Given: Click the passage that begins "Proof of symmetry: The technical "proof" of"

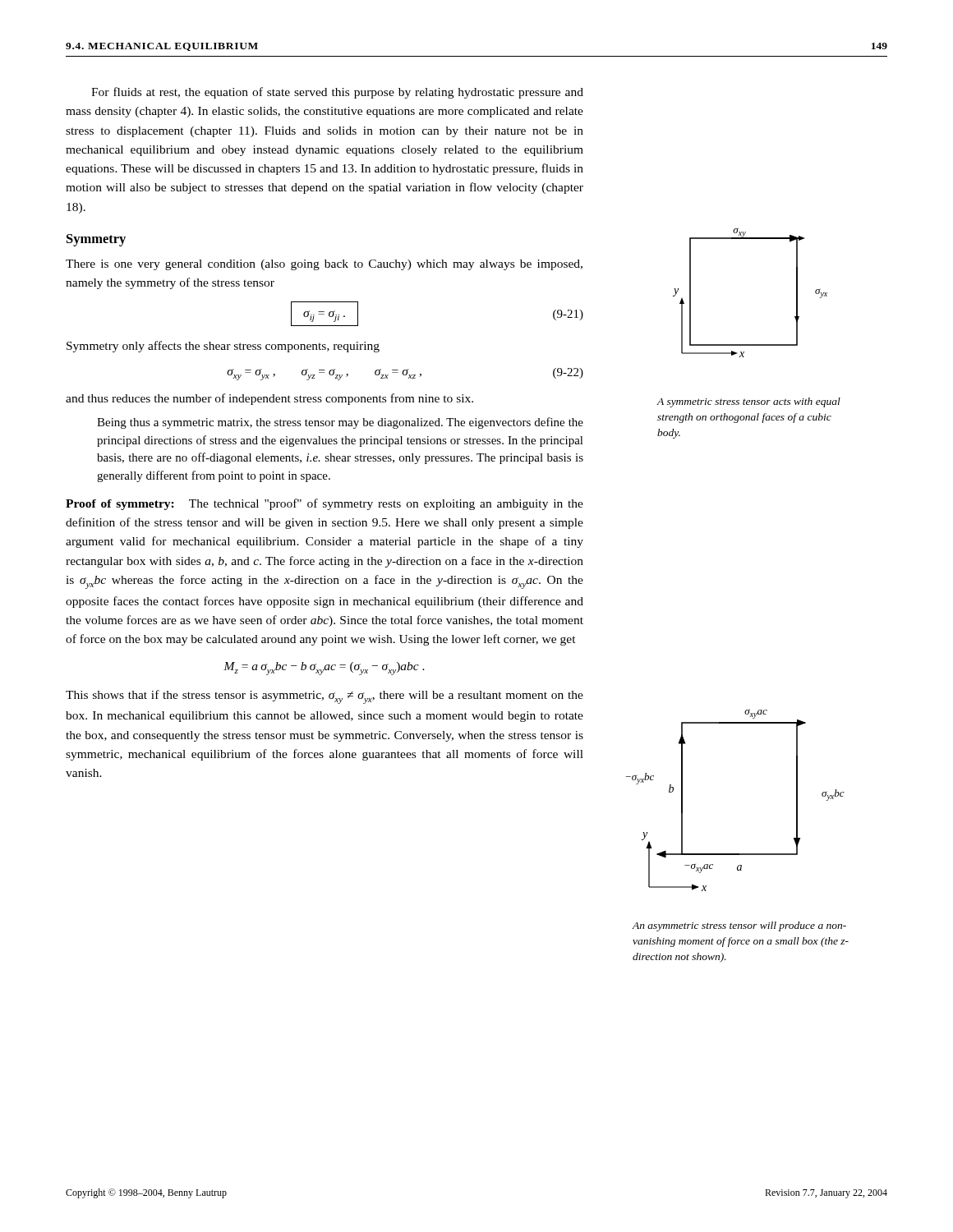Looking at the screenshot, I should (325, 571).
